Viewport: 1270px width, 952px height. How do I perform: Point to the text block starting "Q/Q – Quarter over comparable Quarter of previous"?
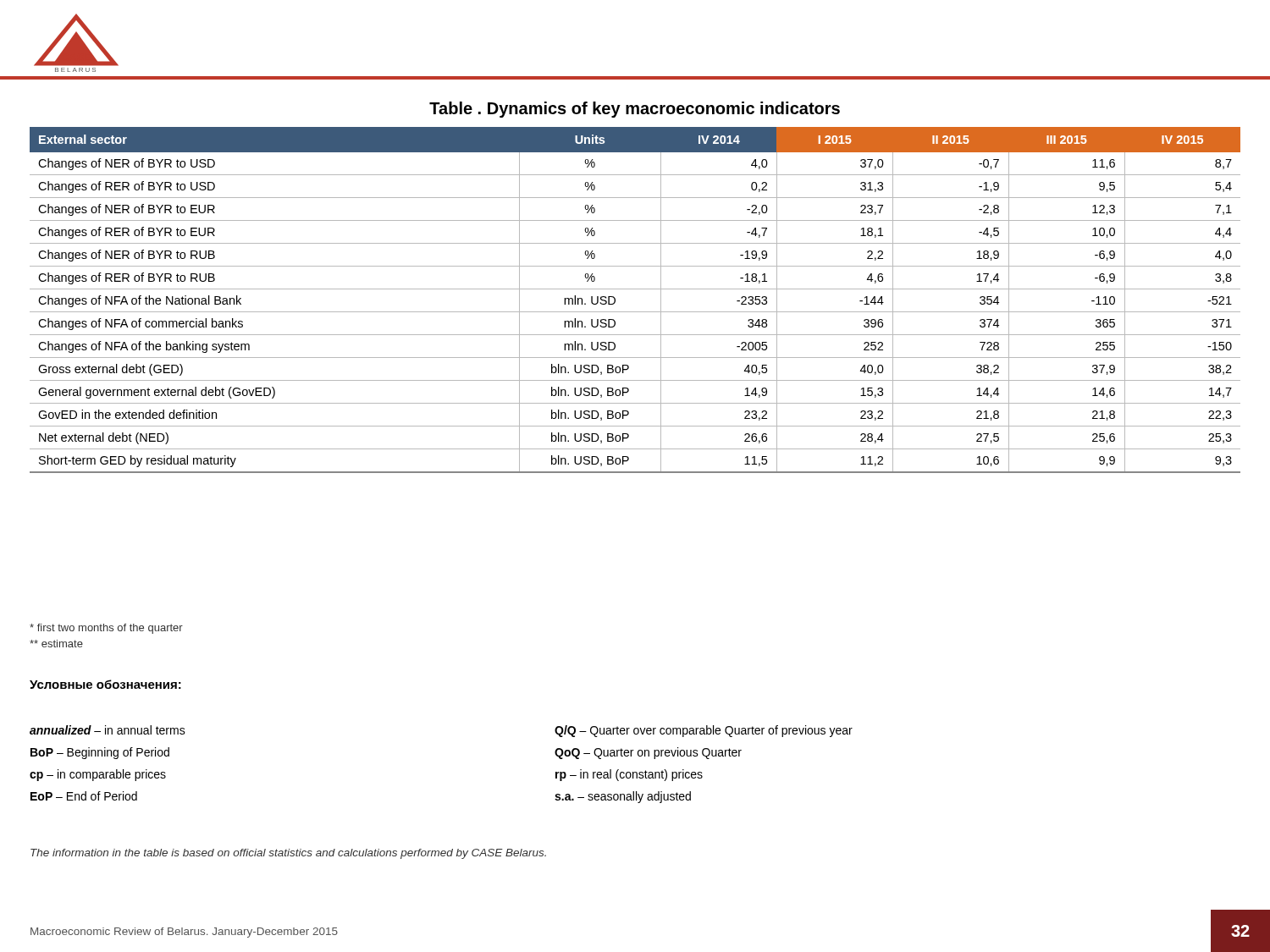(x=703, y=730)
